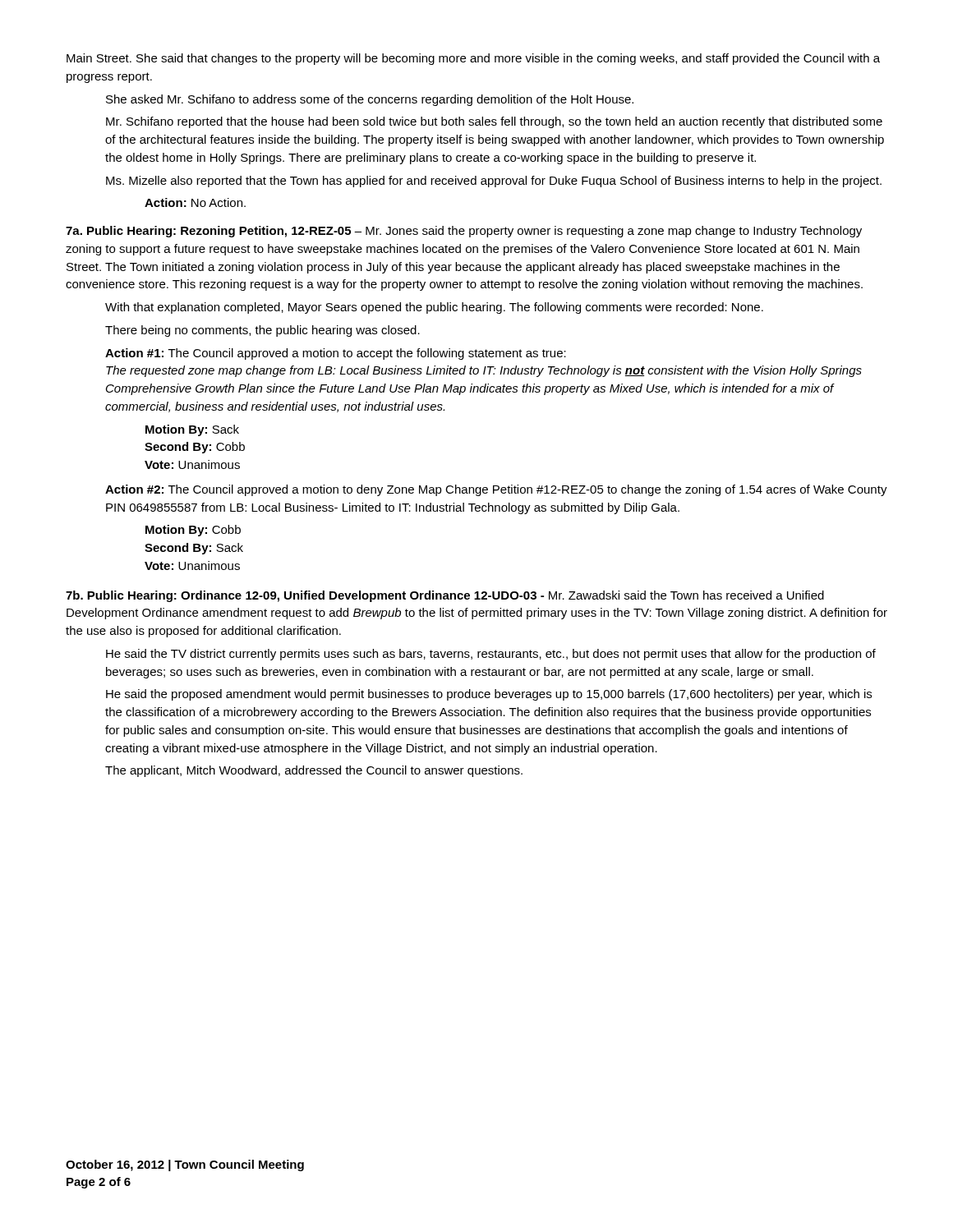Click on the element starting "Action #1: The Council approved a motion to"
The width and height of the screenshot is (953, 1232).
click(x=496, y=379)
